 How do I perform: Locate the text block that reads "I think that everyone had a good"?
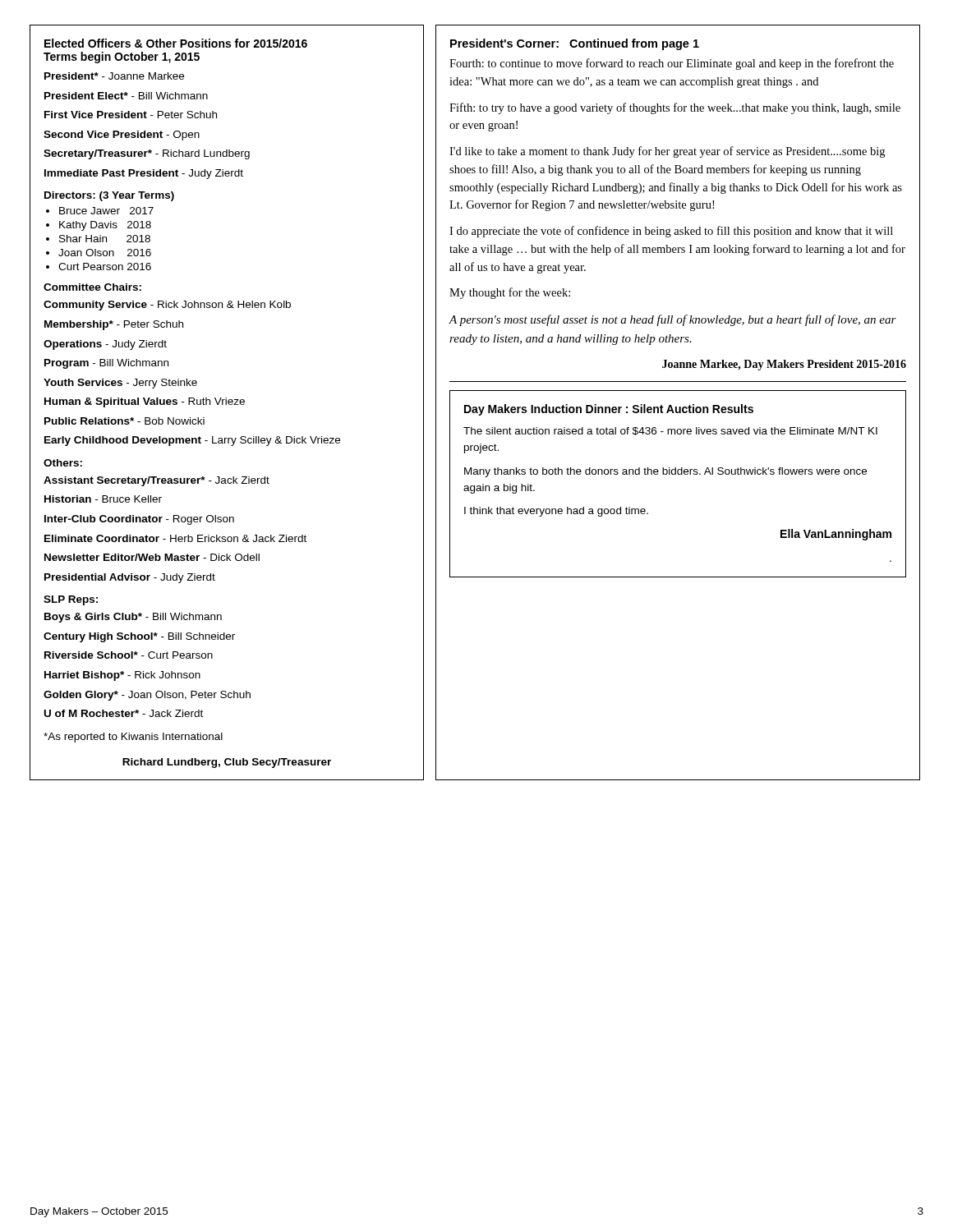(556, 512)
